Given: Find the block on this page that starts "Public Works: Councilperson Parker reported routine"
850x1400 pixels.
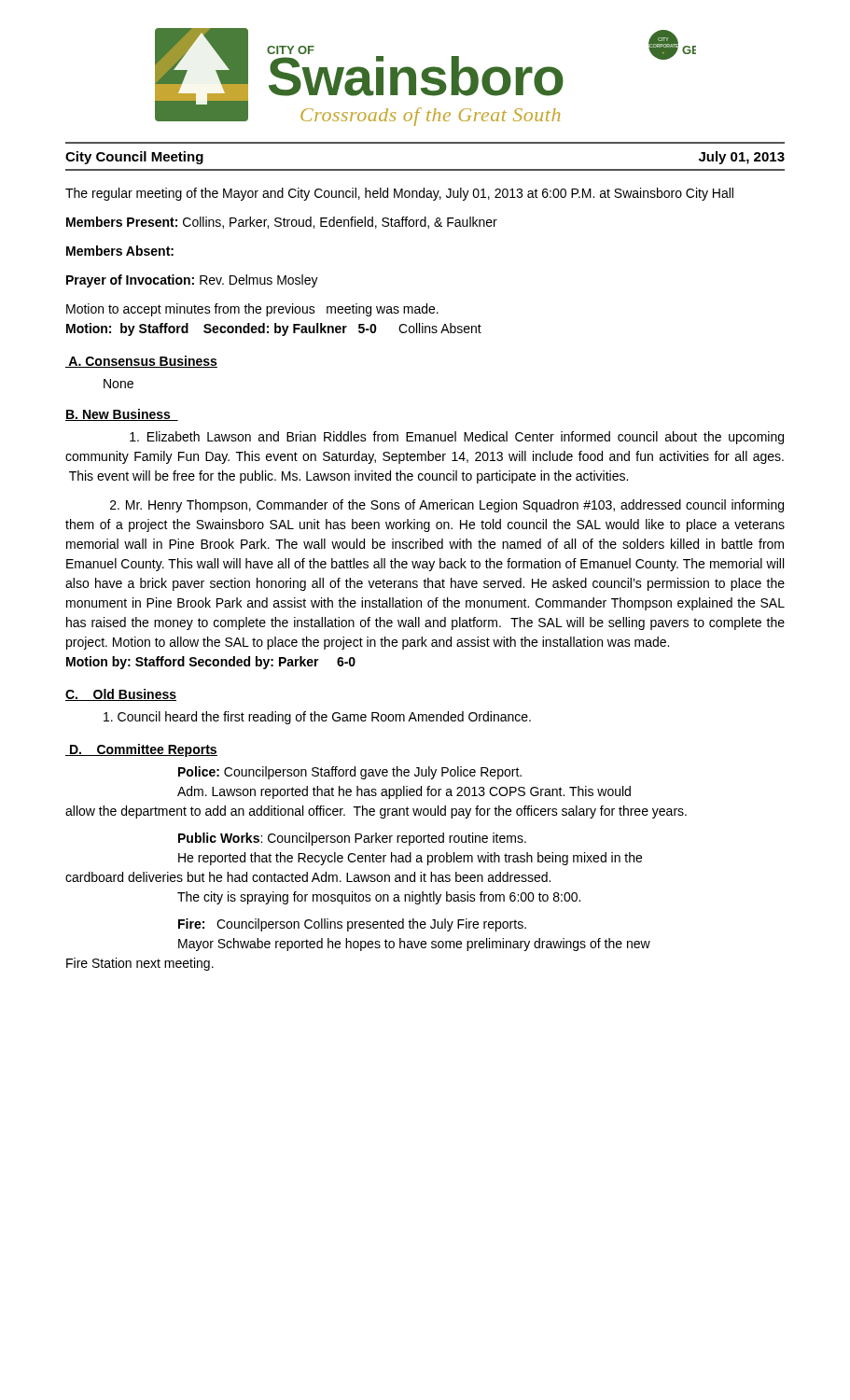Looking at the screenshot, I should 354,868.
